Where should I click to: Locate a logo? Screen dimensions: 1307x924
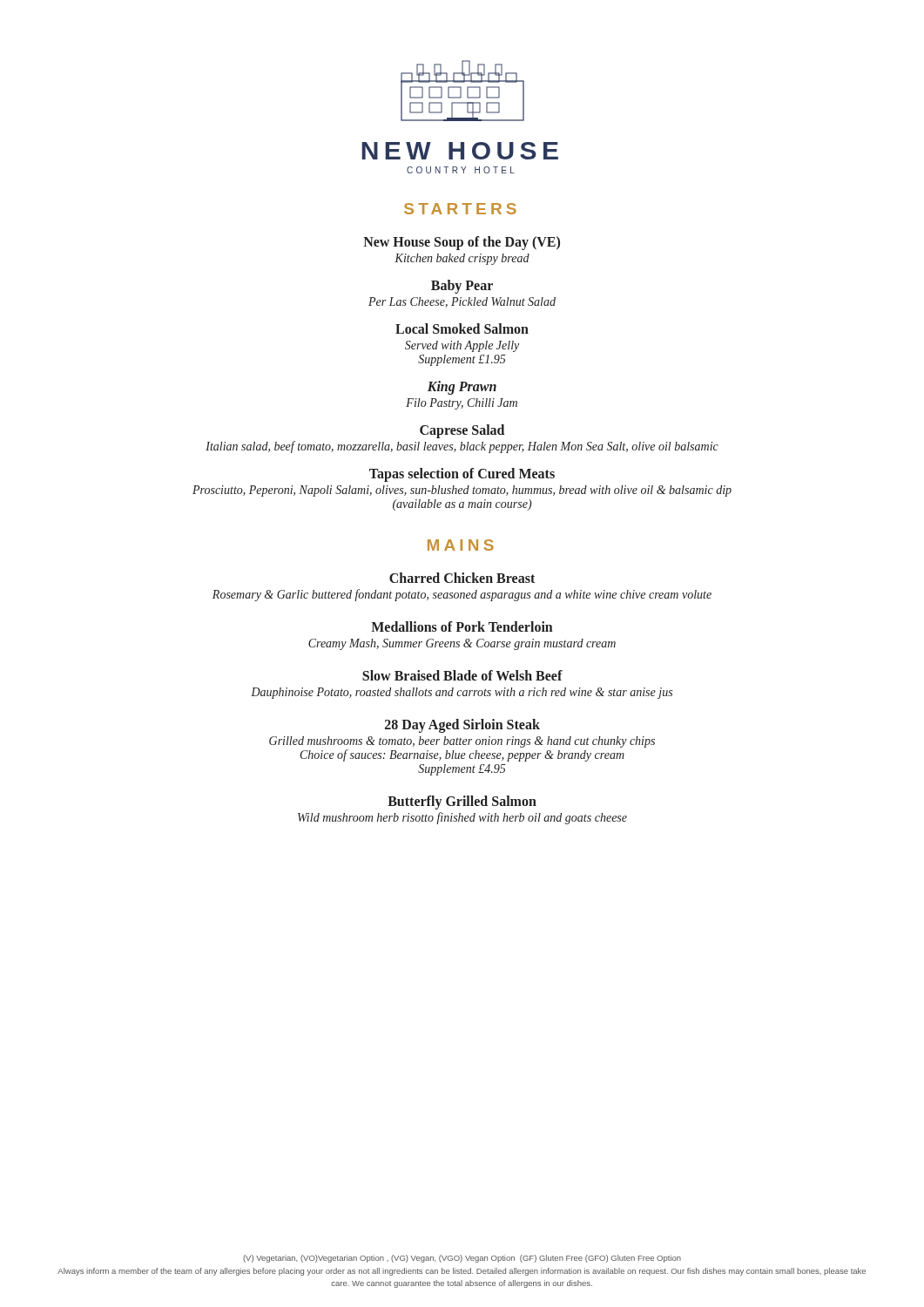coord(462,88)
